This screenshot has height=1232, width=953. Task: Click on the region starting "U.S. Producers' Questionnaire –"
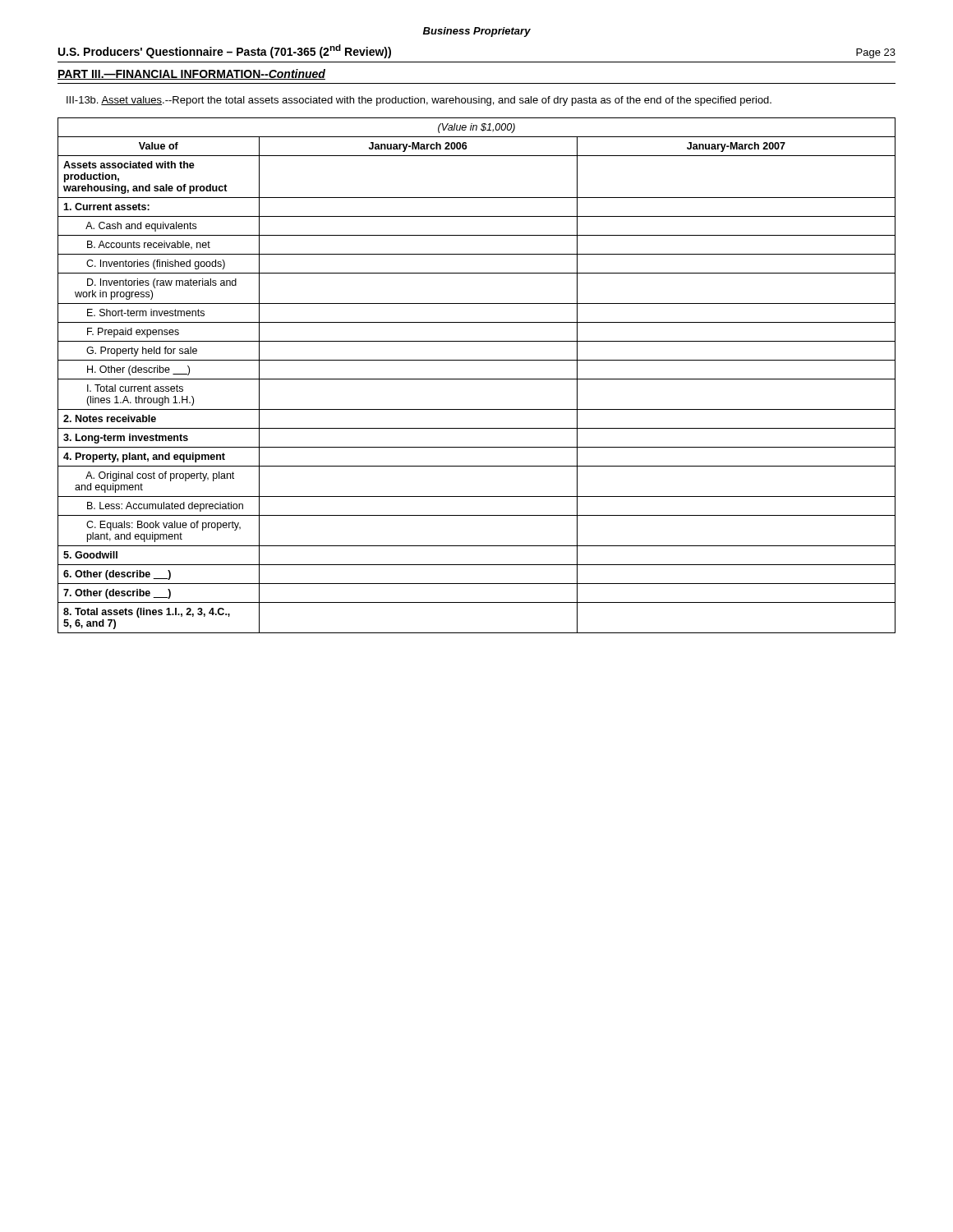point(476,50)
